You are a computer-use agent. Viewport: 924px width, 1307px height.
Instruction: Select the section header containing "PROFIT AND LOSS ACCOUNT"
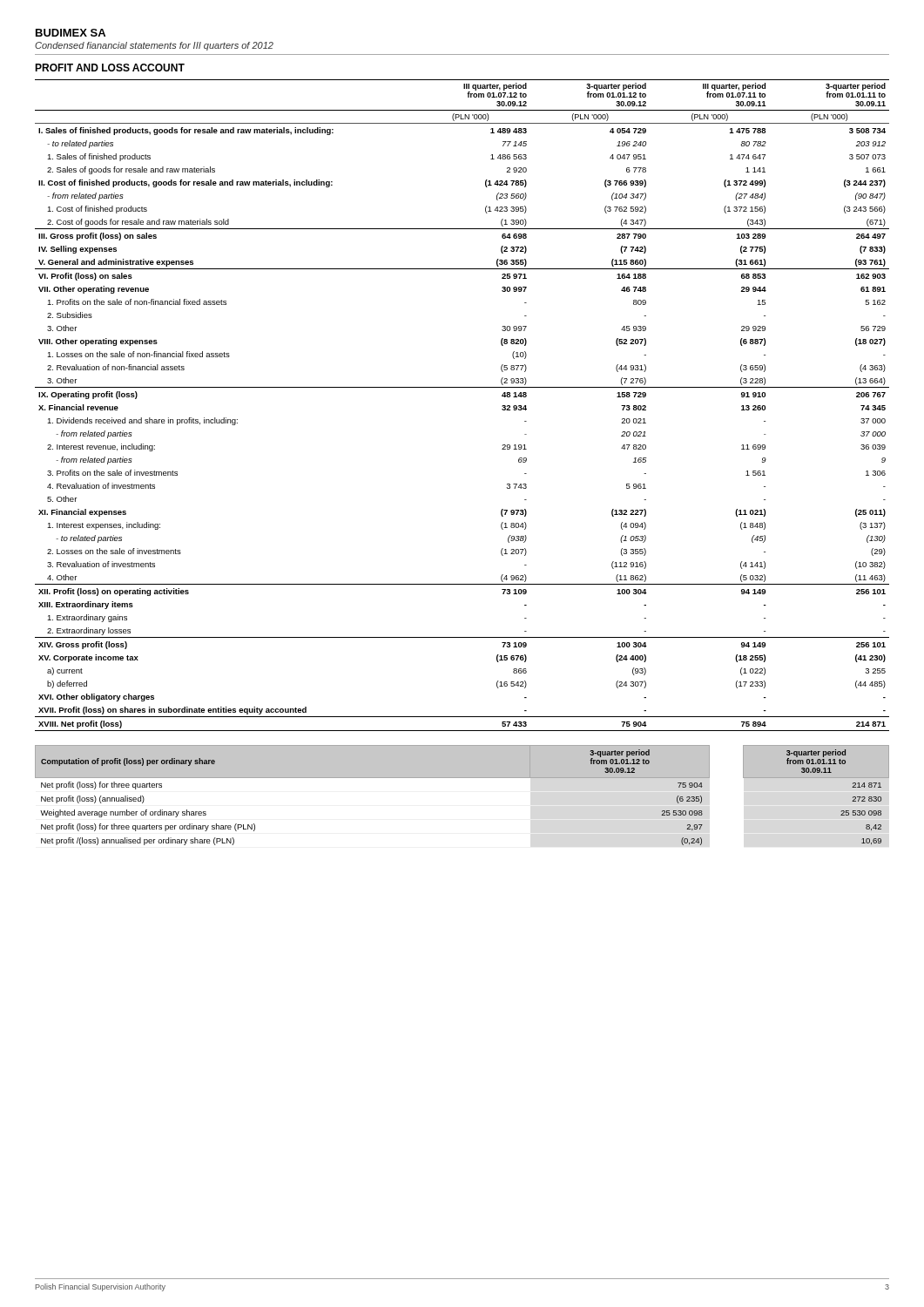(110, 68)
